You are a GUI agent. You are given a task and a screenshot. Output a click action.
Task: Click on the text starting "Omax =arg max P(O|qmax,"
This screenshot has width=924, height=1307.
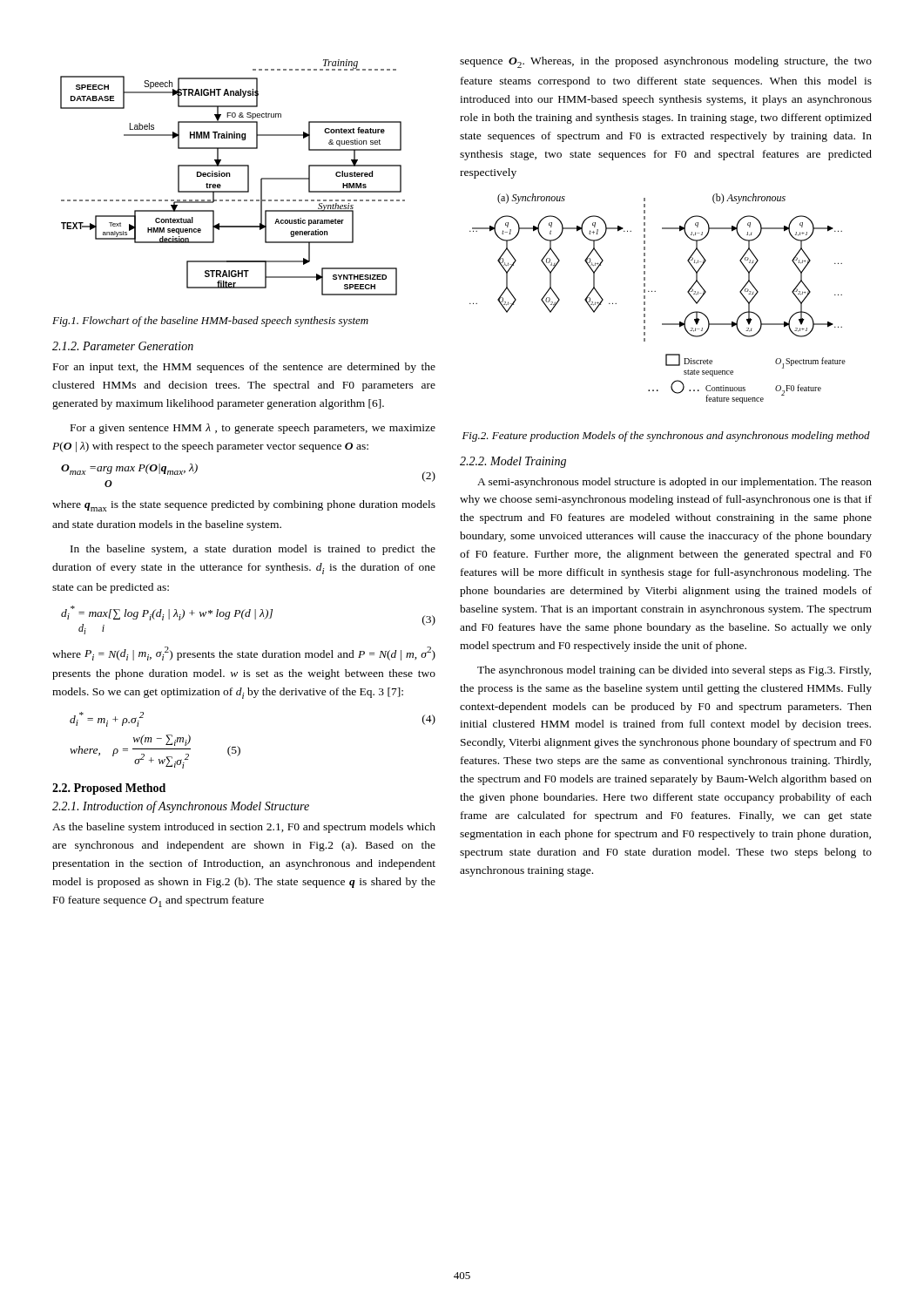[148, 474]
